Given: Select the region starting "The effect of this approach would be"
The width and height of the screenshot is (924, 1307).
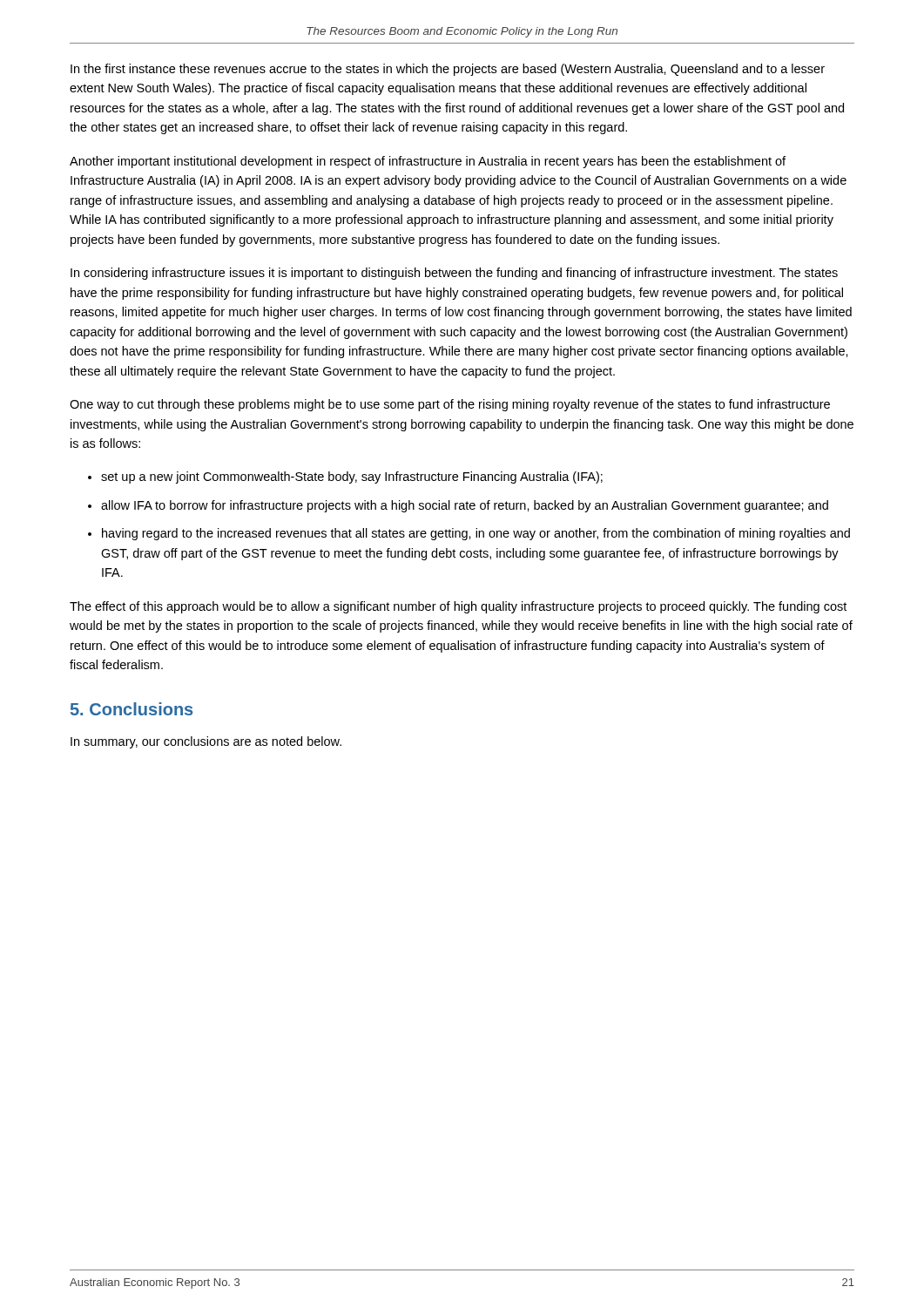Looking at the screenshot, I should (x=461, y=636).
